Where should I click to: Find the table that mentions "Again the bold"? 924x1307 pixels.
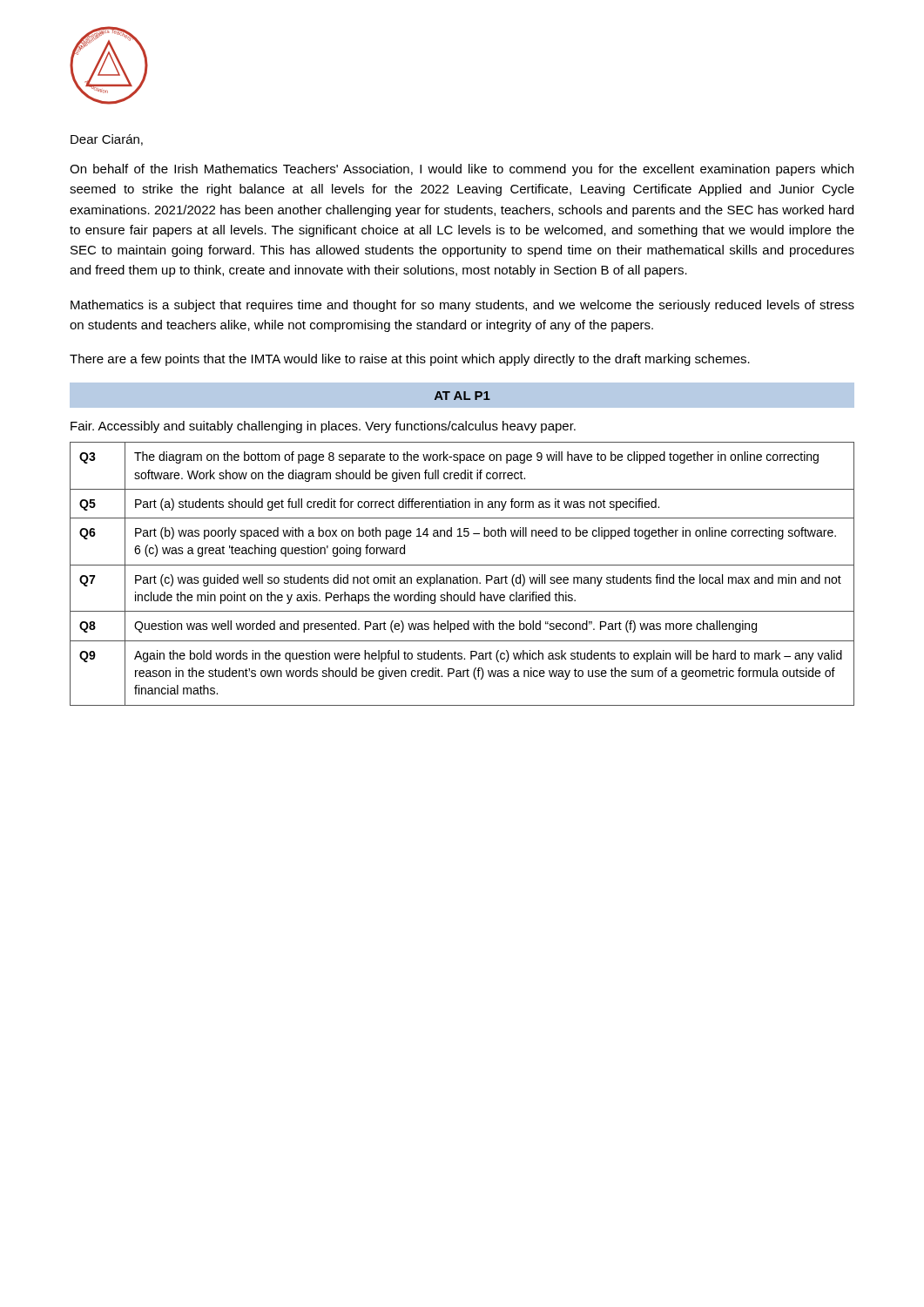pos(462,574)
